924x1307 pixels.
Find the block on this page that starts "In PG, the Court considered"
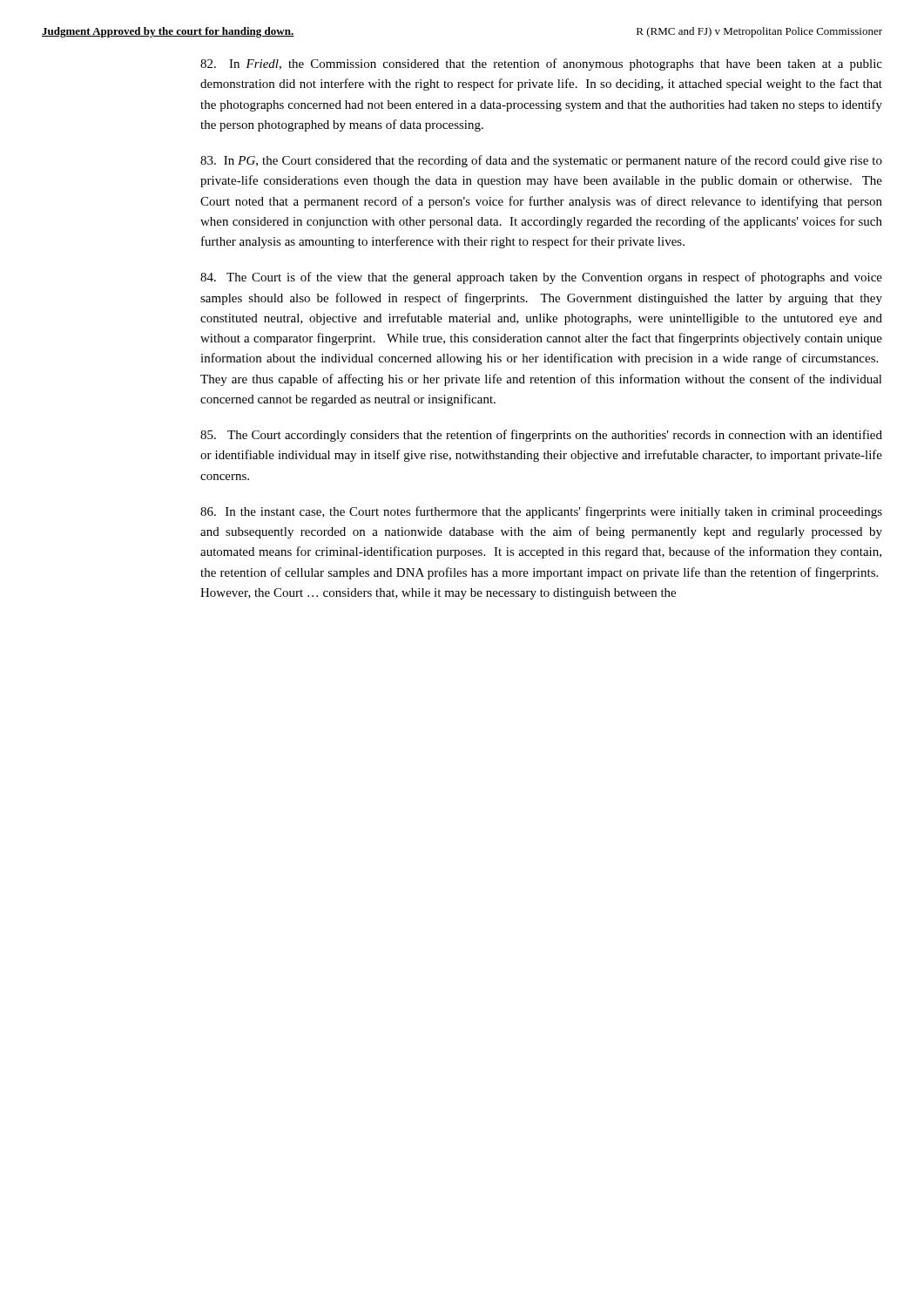coord(541,201)
